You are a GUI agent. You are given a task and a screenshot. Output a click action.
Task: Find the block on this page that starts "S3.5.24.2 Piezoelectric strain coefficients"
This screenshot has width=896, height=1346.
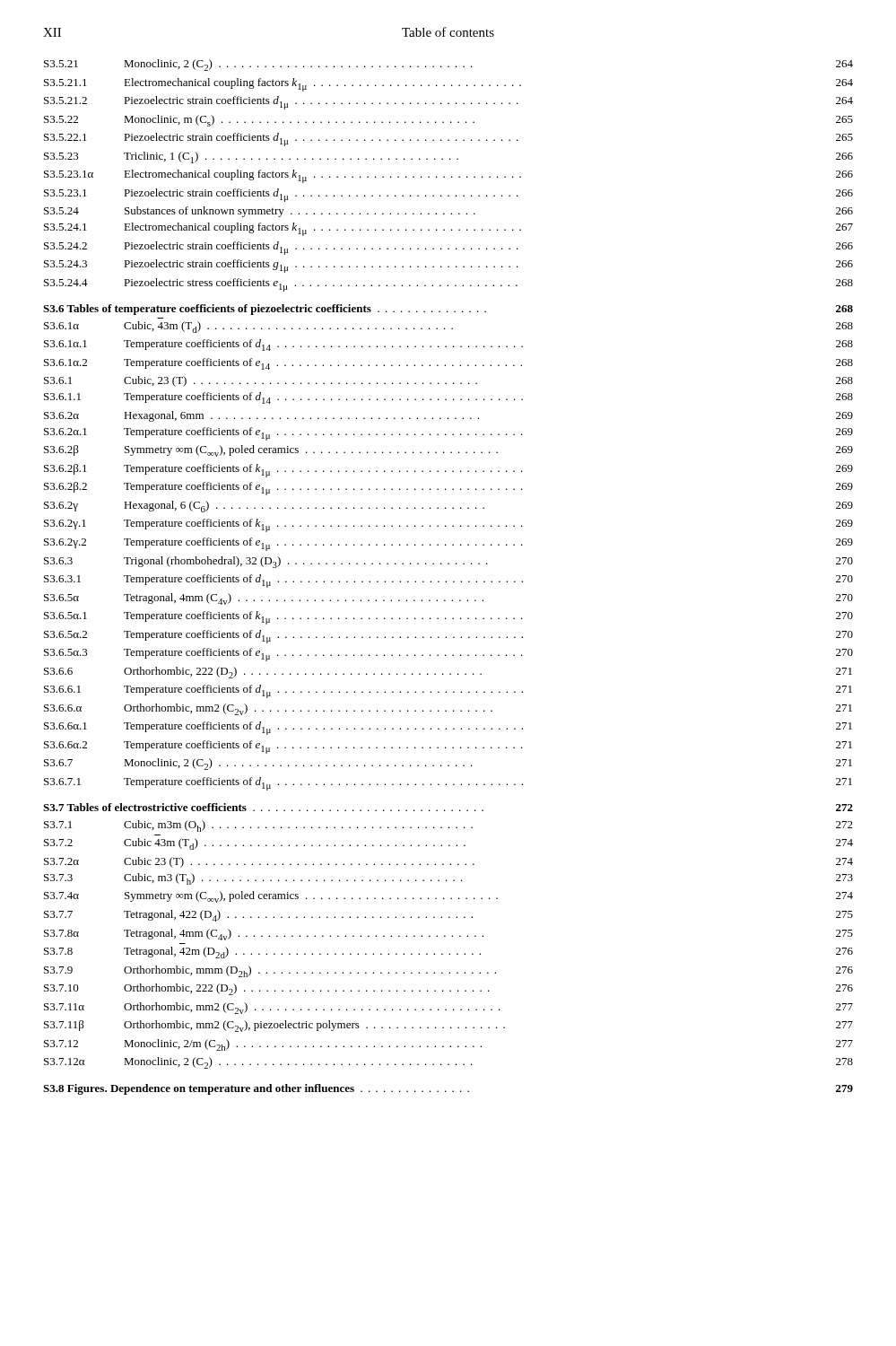(448, 247)
